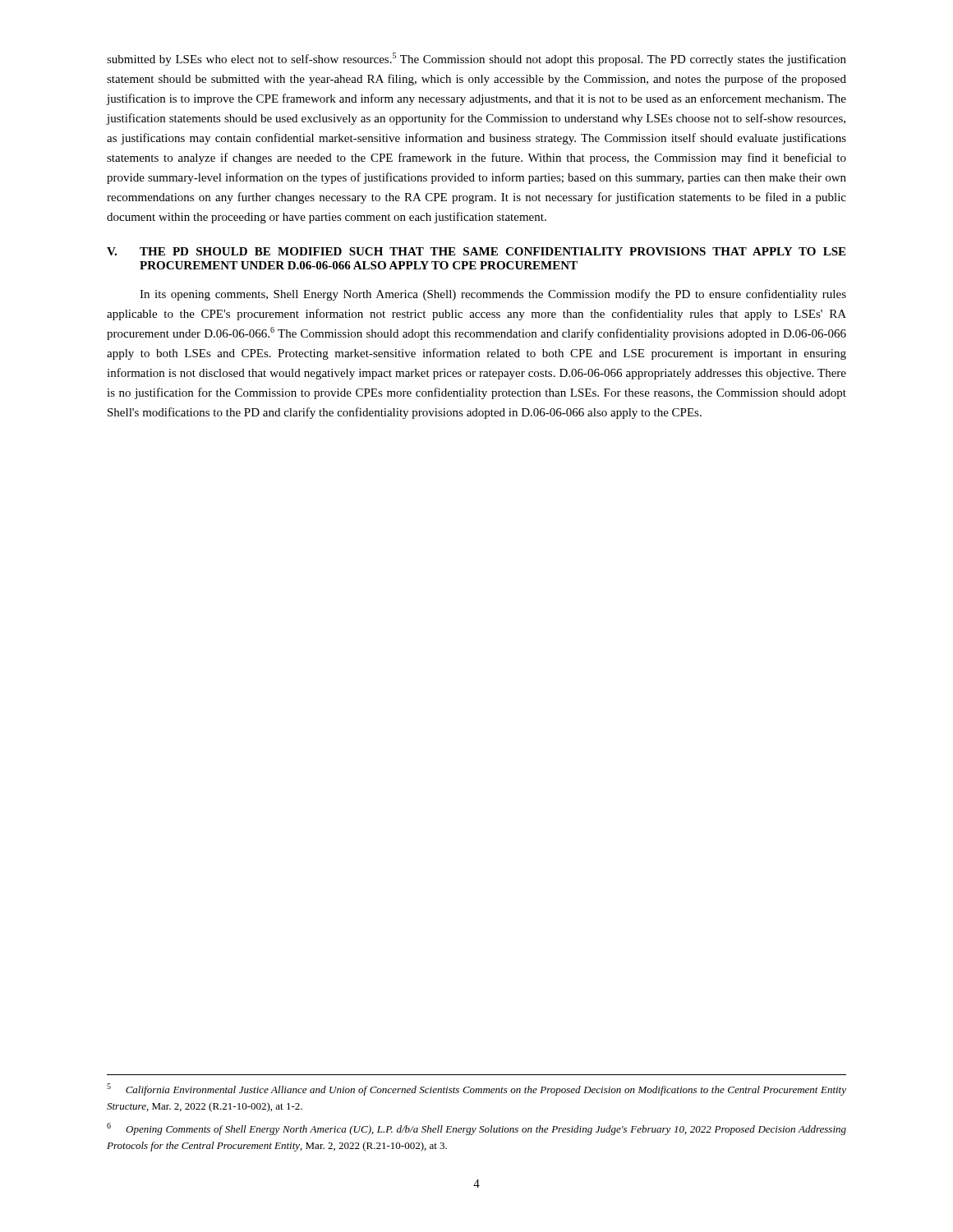Image resolution: width=953 pixels, height=1232 pixels.
Task: Click on the section header with the text "V. THE PD SHOULD BE MODIFIED SUCH THAT"
Action: pos(476,259)
